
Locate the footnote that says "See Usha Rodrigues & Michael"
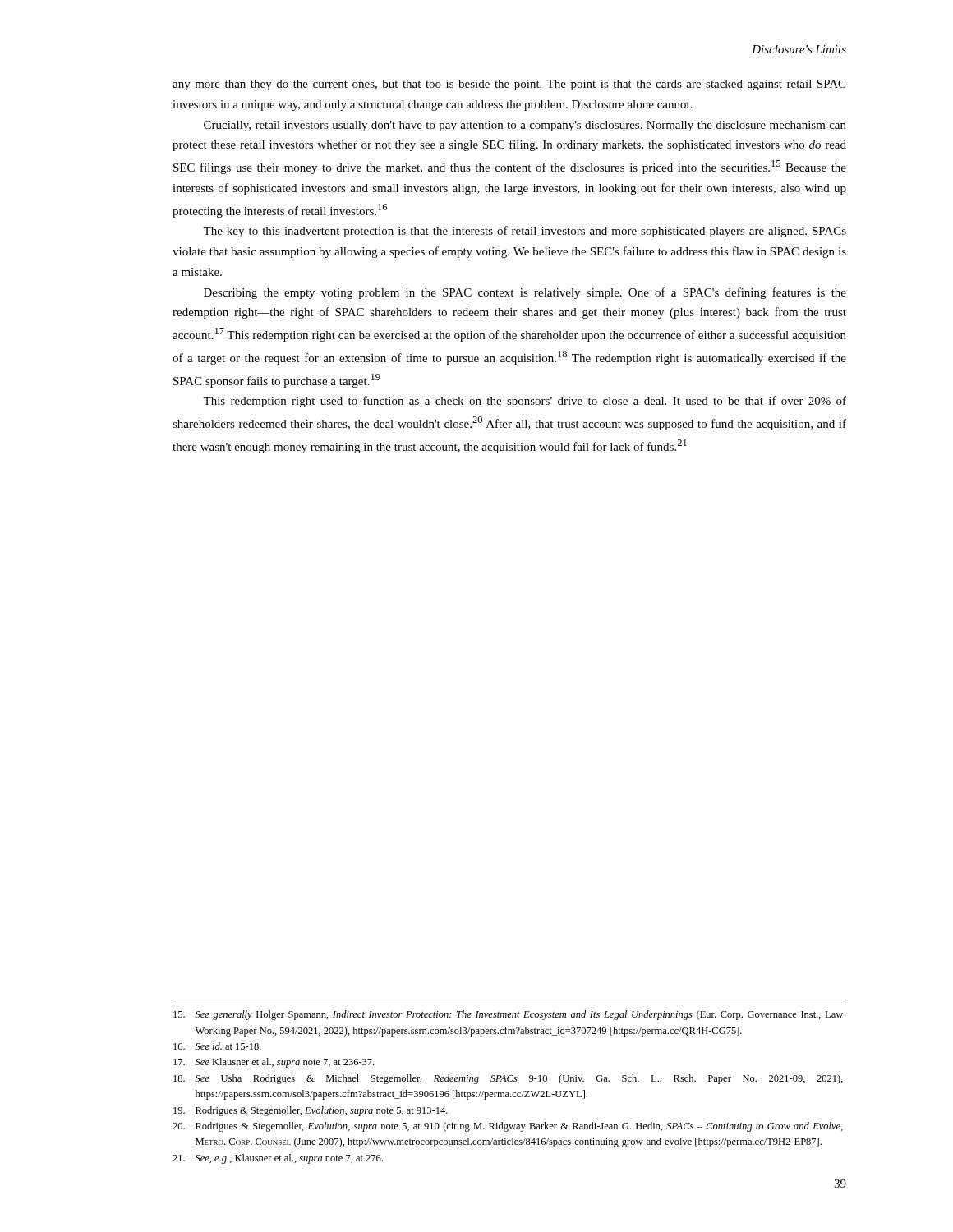509,1087
